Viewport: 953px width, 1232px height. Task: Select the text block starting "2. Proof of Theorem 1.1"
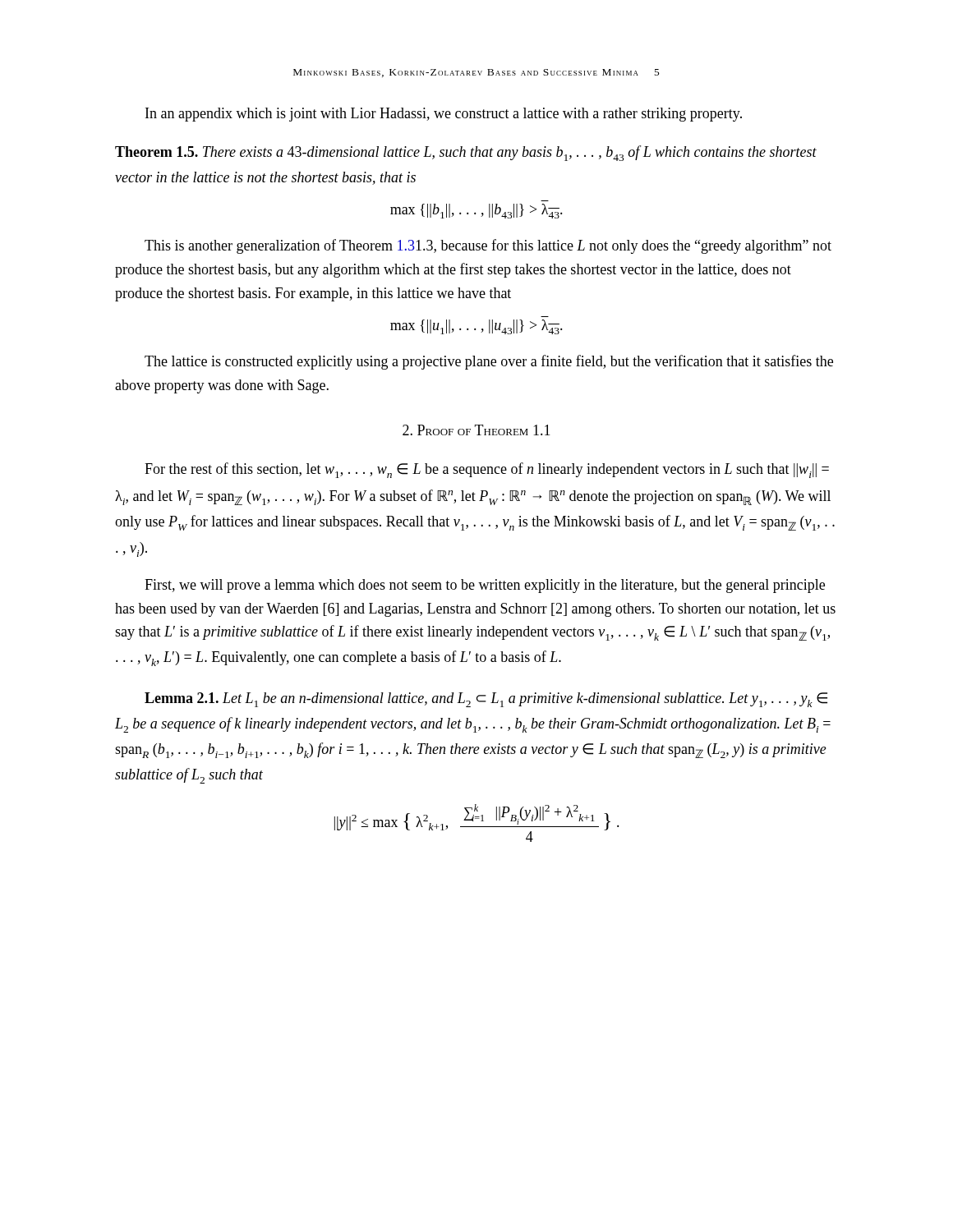(x=476, y=430)
